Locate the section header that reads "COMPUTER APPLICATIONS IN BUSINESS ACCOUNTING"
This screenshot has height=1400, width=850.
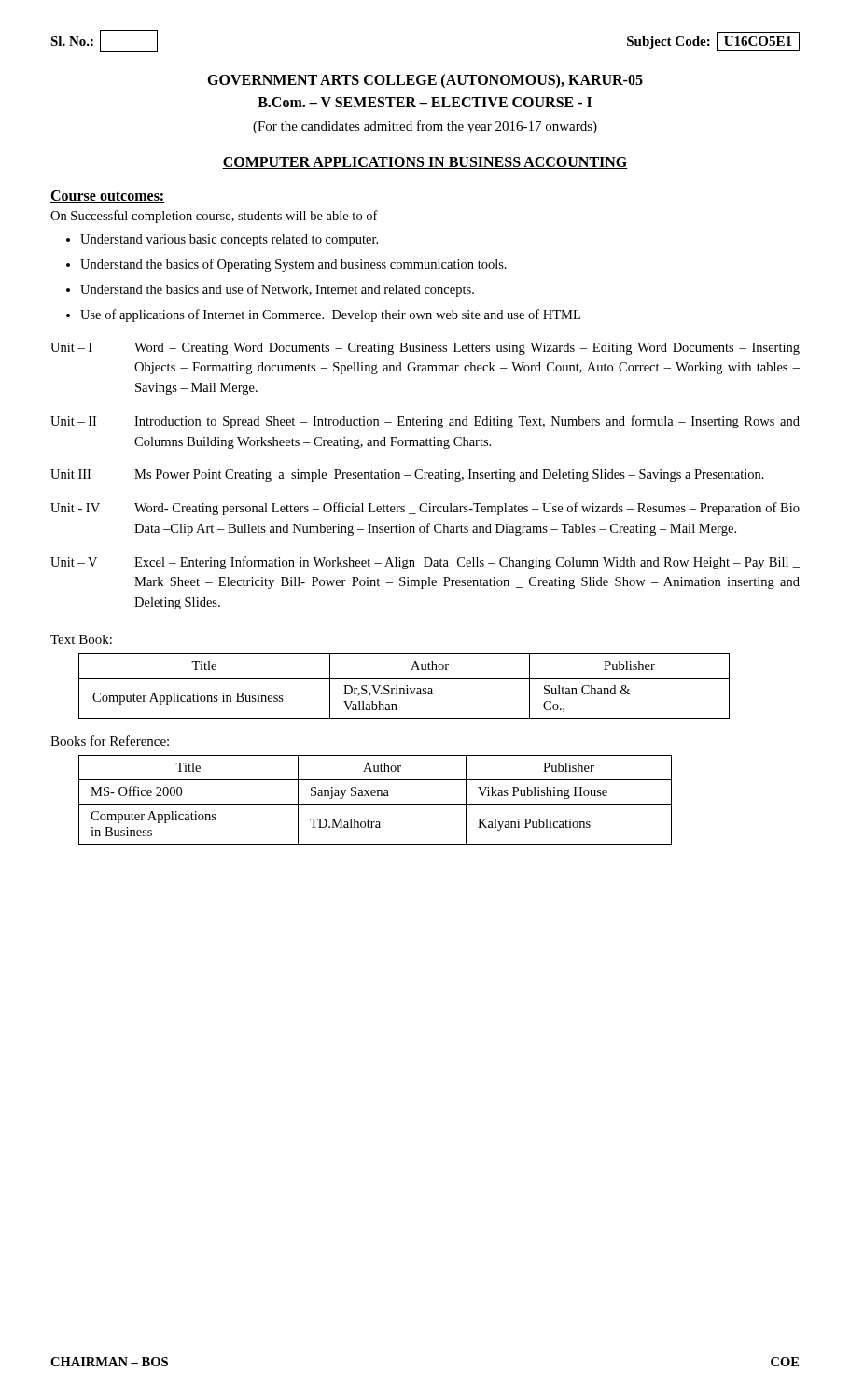coord(425,161)
